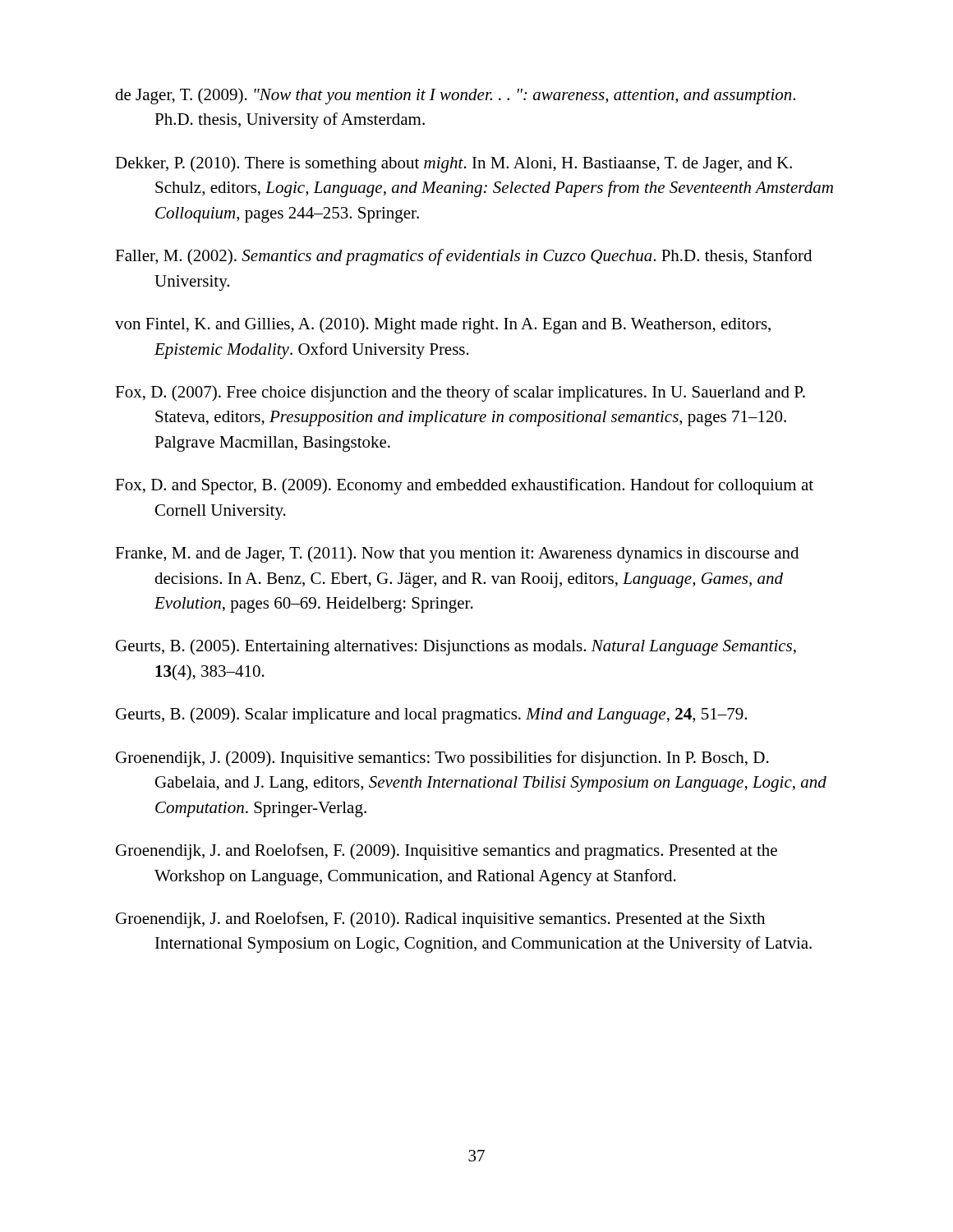Click the passage that begins "von Fintel, K."

tap(443, 336)
